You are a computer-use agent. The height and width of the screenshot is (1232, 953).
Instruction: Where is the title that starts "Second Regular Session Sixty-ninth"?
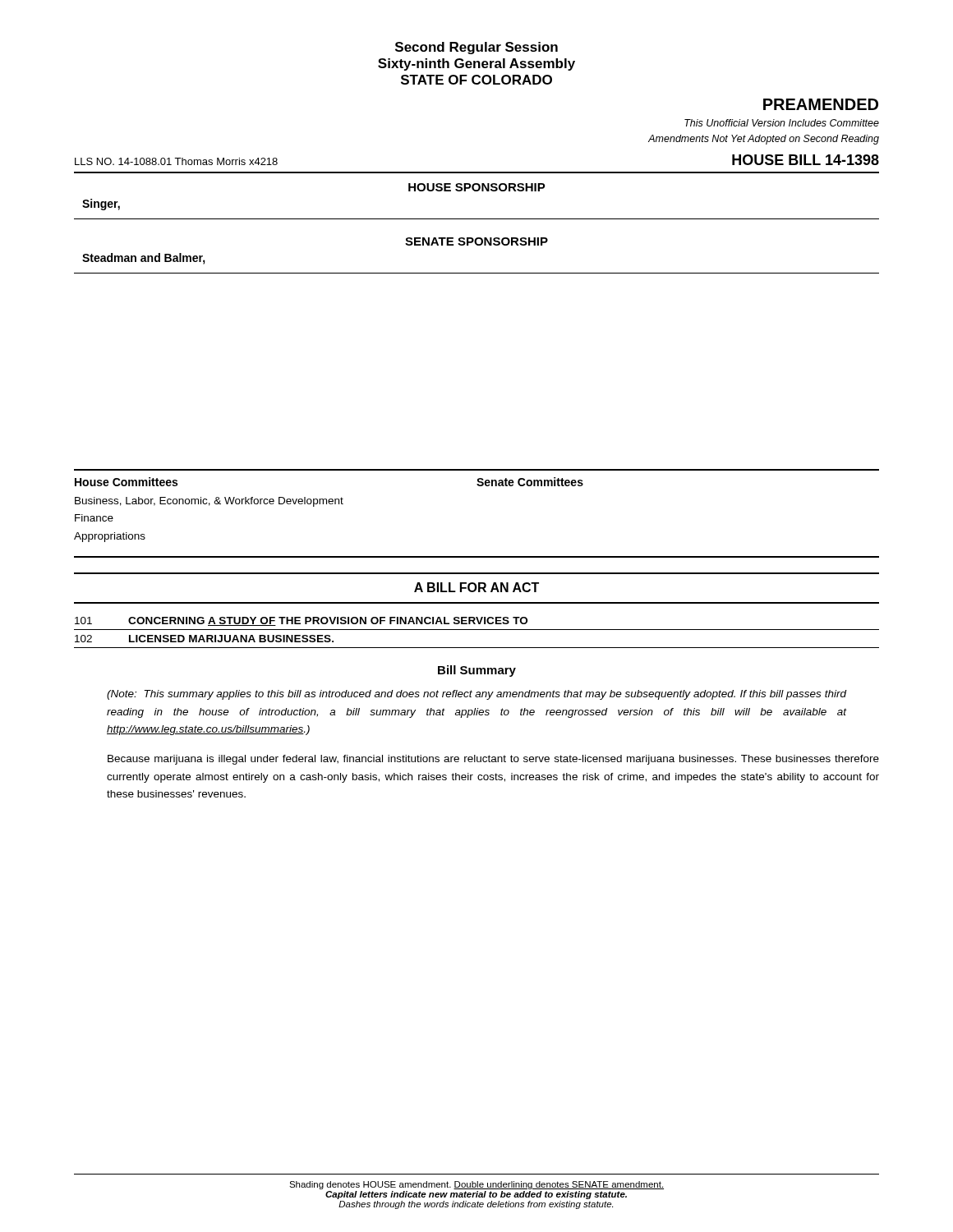[x=476, y=64]
